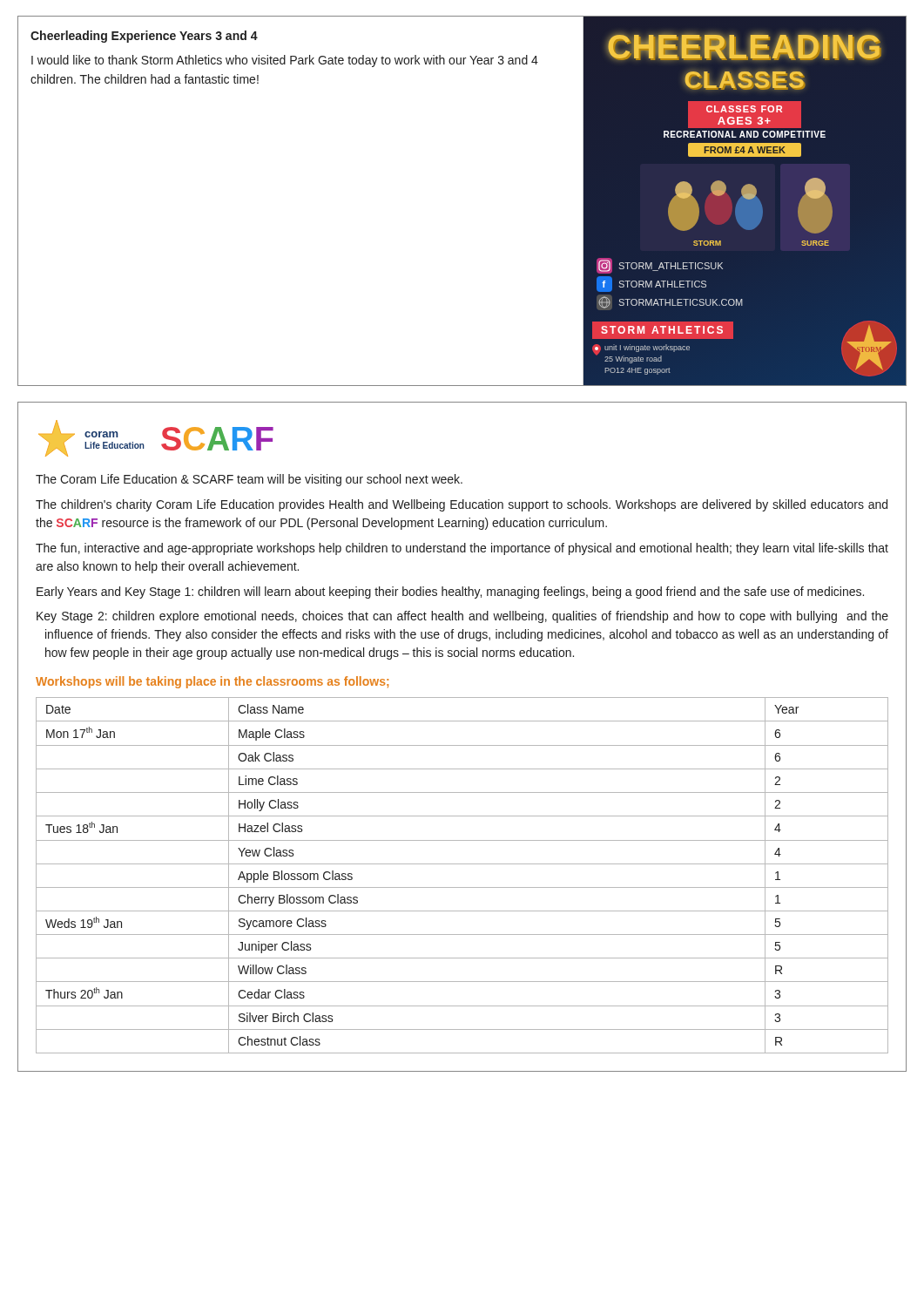This screenshot has width=924, height=1307.
Task: Click on the text block that reads "The children's charity Coram Life Education provides"
Action: click(x=462, y=514)
